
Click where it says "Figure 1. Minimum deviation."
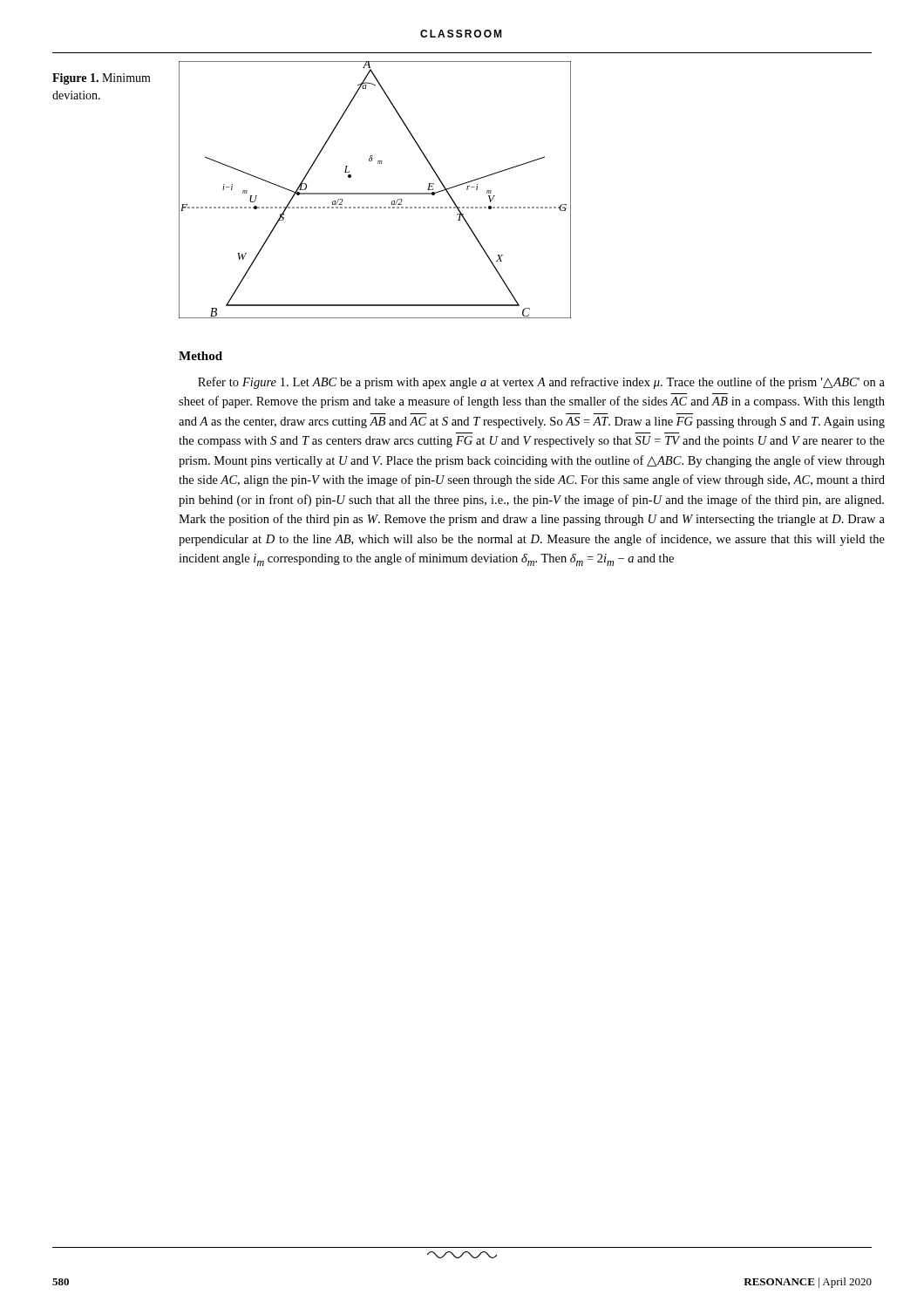102,87
